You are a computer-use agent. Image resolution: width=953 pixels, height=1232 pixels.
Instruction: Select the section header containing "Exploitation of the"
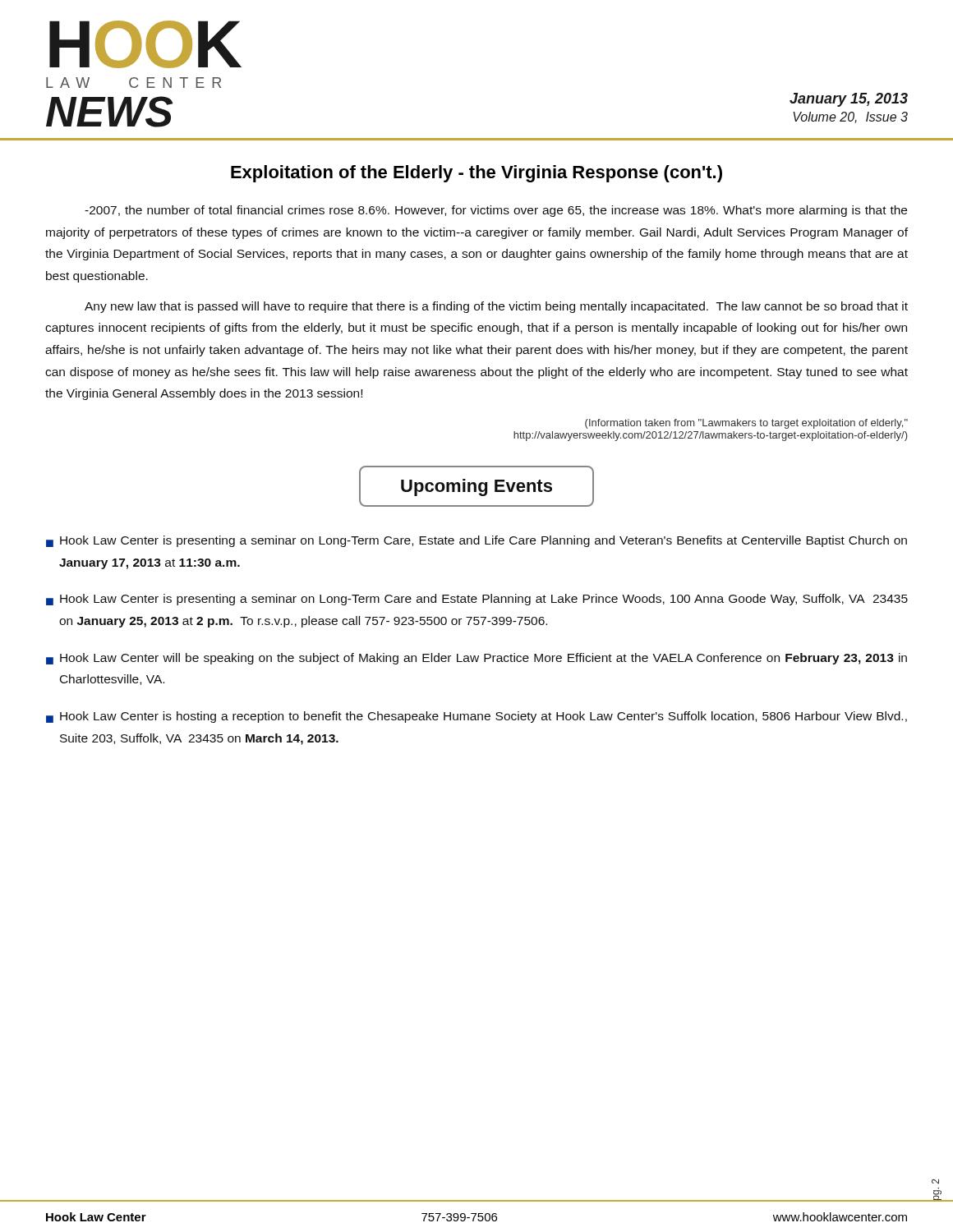tap(476, 172)
